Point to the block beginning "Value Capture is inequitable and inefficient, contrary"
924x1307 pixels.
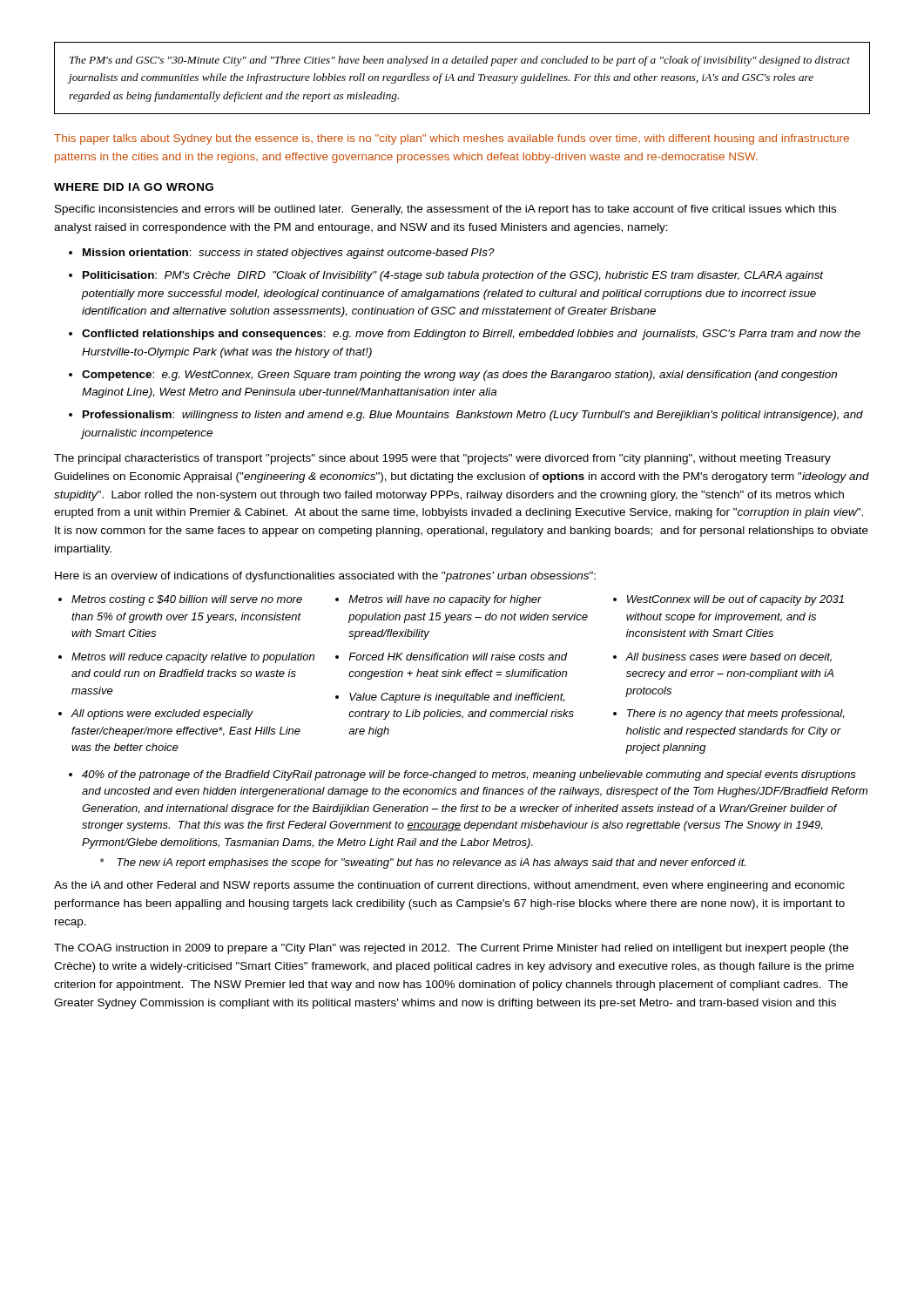click(461, 713)
